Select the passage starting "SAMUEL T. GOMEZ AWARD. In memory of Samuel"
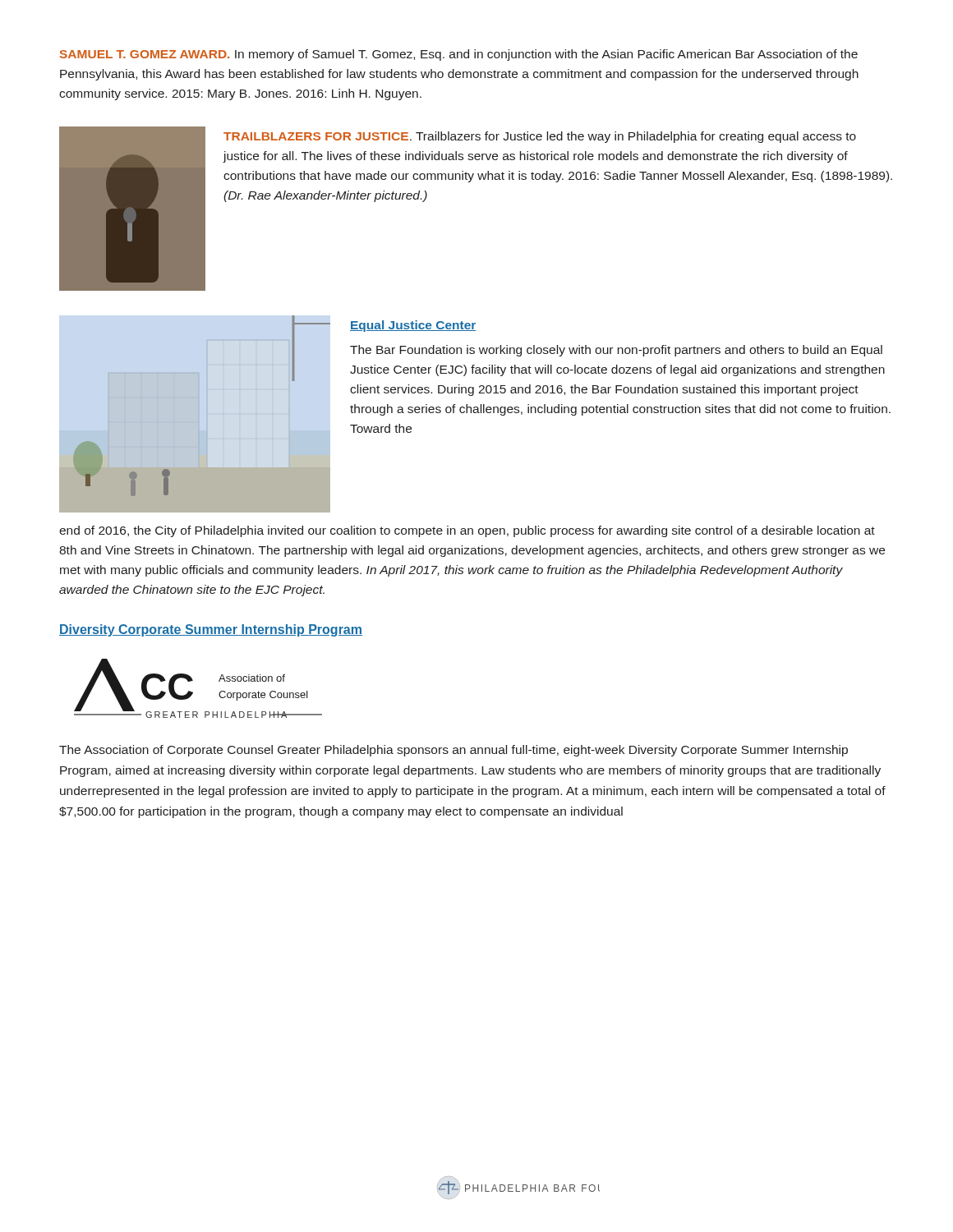953x1232 pixels. [x=459, y=74]
